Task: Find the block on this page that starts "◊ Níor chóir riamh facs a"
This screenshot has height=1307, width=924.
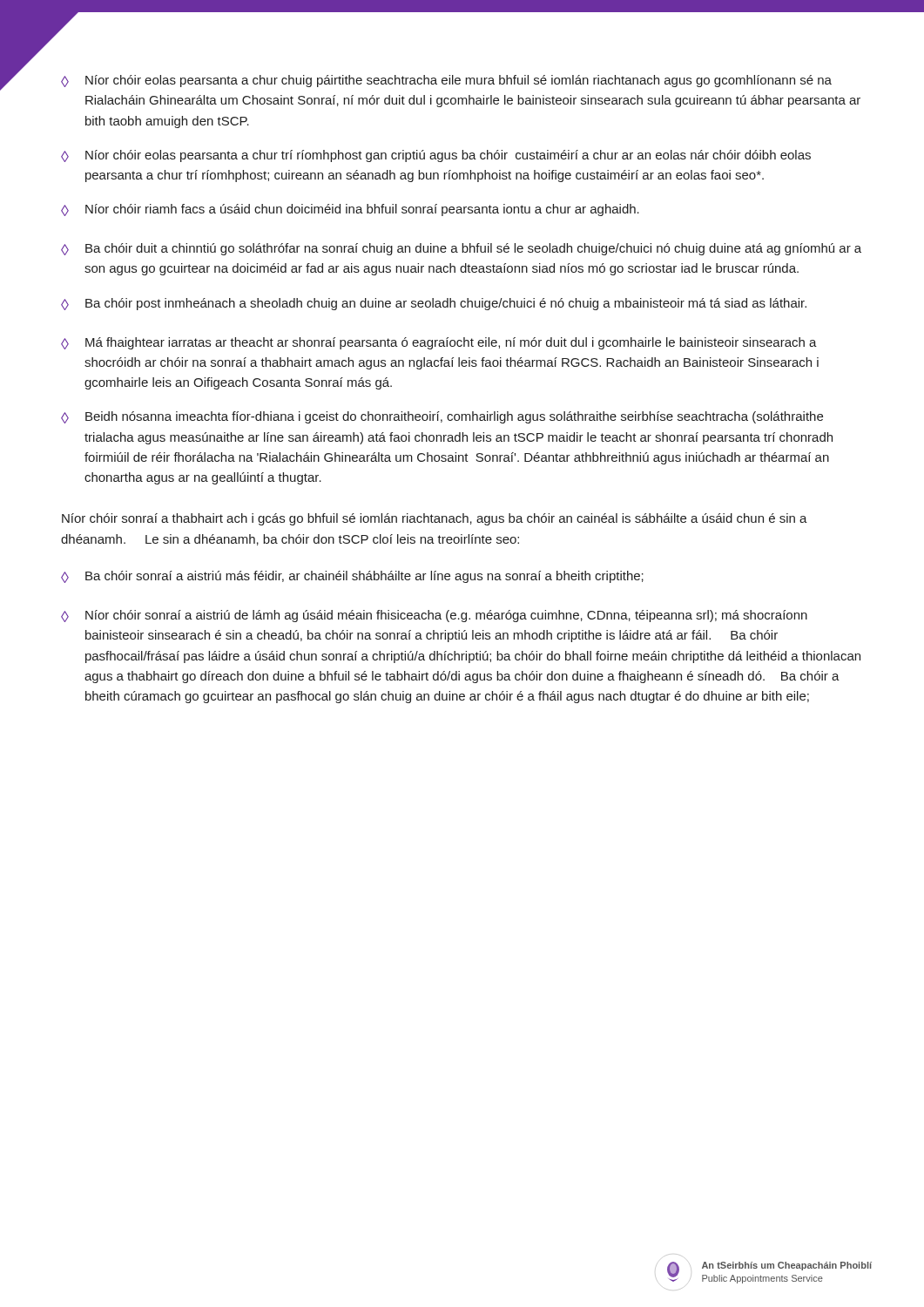Action: (x=462, y=211)
